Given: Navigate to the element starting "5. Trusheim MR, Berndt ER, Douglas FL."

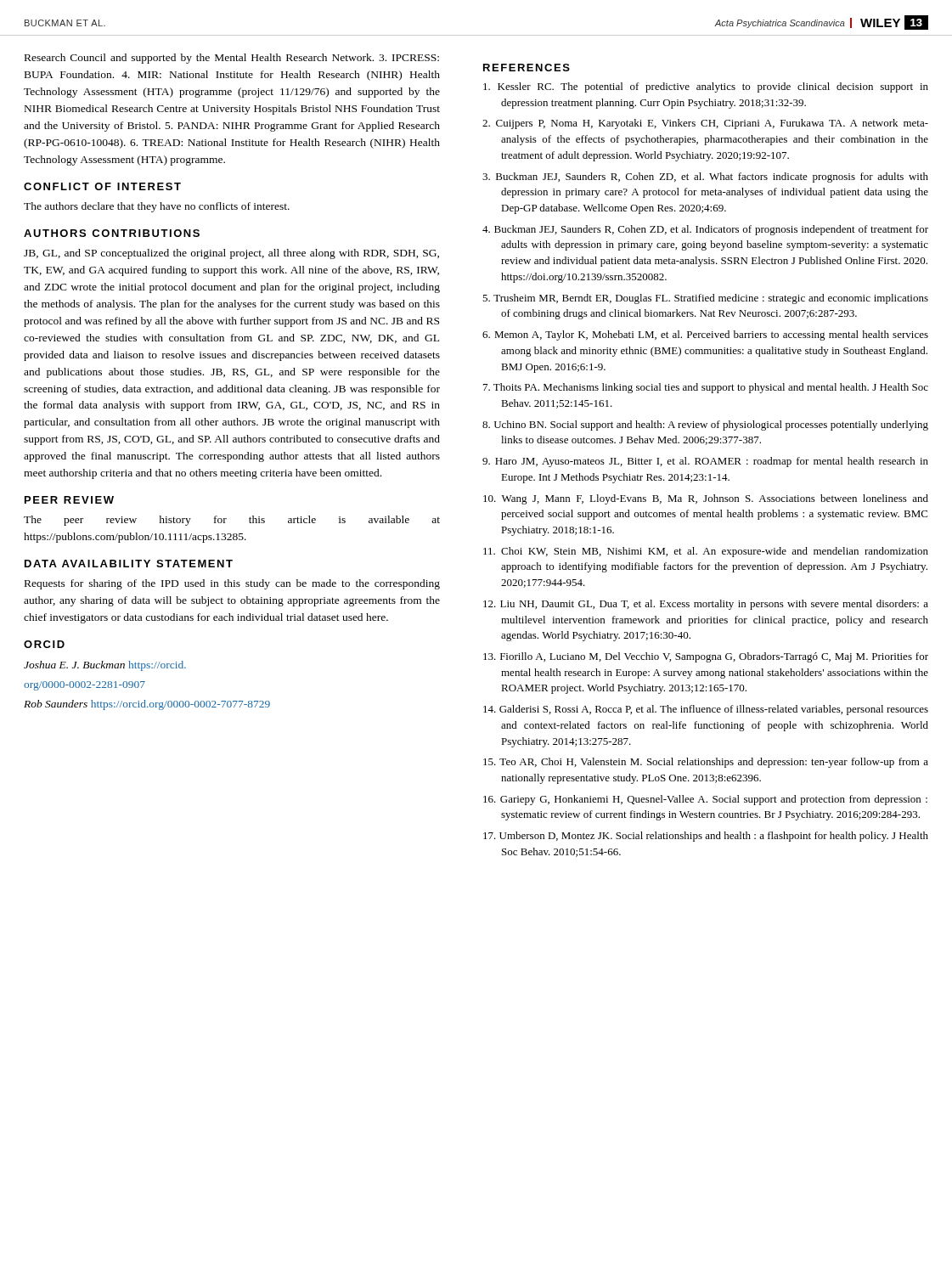Looking at the screenshot, I should pyautogui.click(x=705, y=305).
